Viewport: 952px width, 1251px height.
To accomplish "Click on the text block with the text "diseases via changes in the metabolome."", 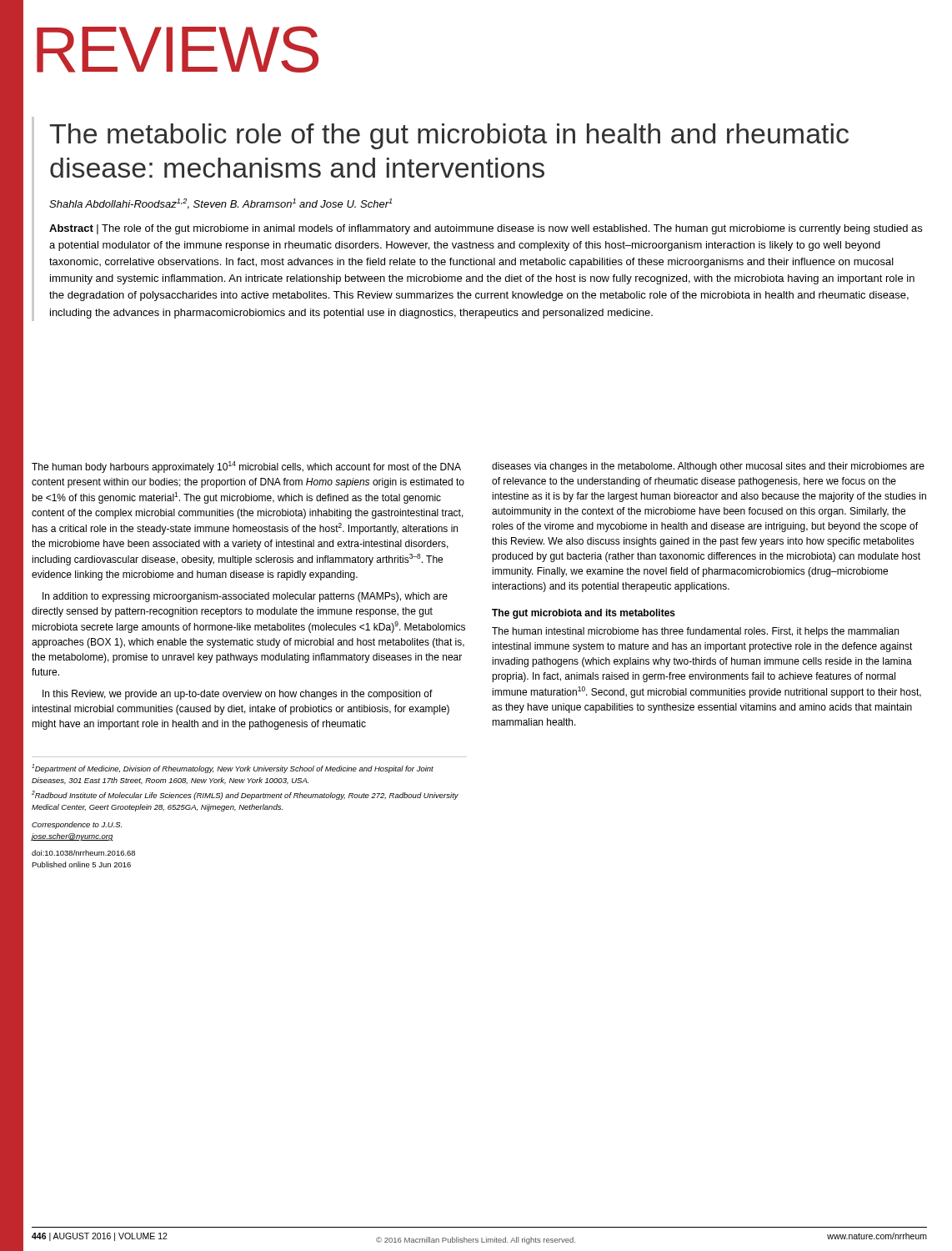I will pos(709,526).
